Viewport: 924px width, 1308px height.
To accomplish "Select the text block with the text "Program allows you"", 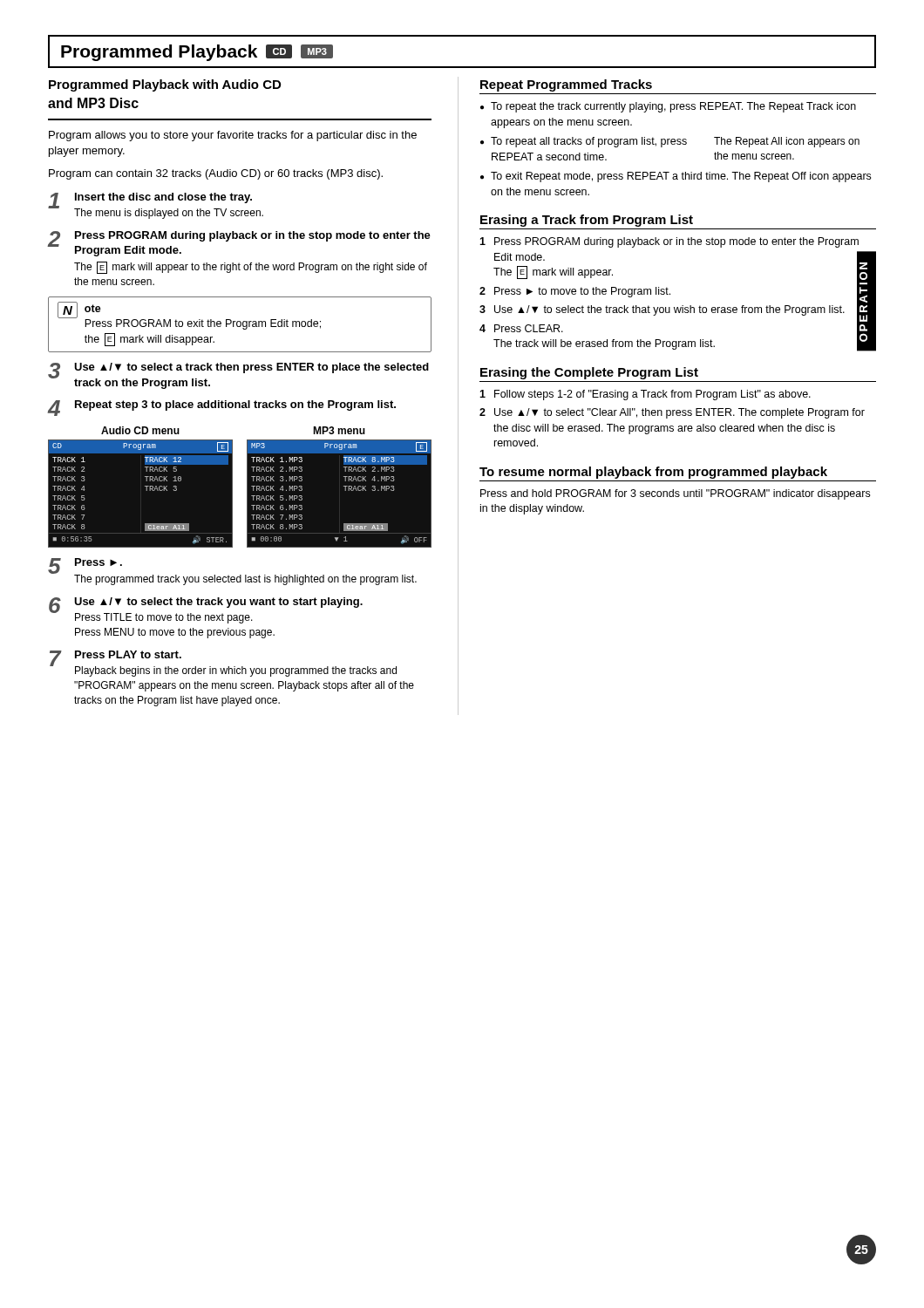I will tap(233, 136).
